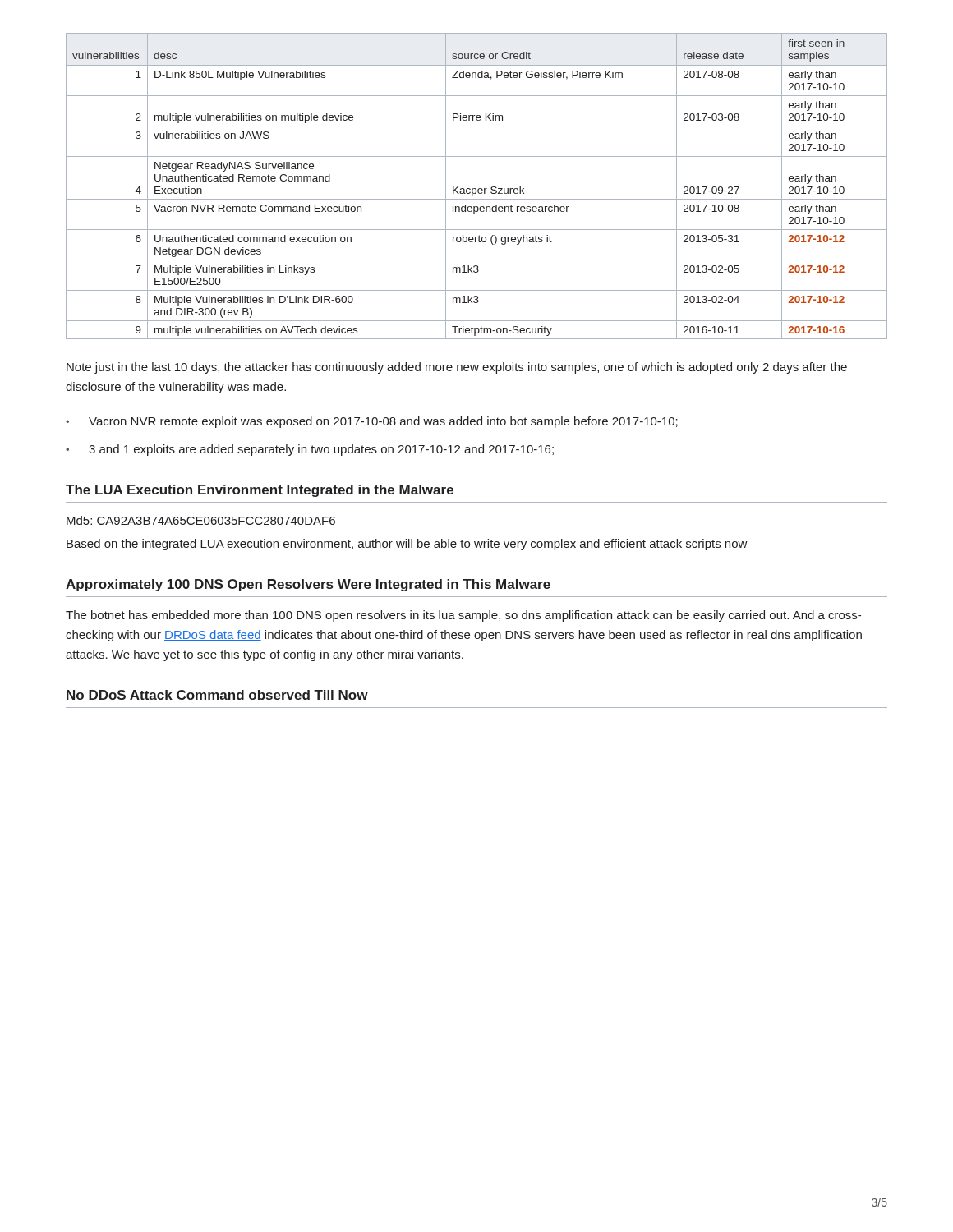This screenshot has height=1232, width=953.
Task: Locate the text block with the text "The botnet has embedded more than 100 DNS"
Action: coord(464,634)
